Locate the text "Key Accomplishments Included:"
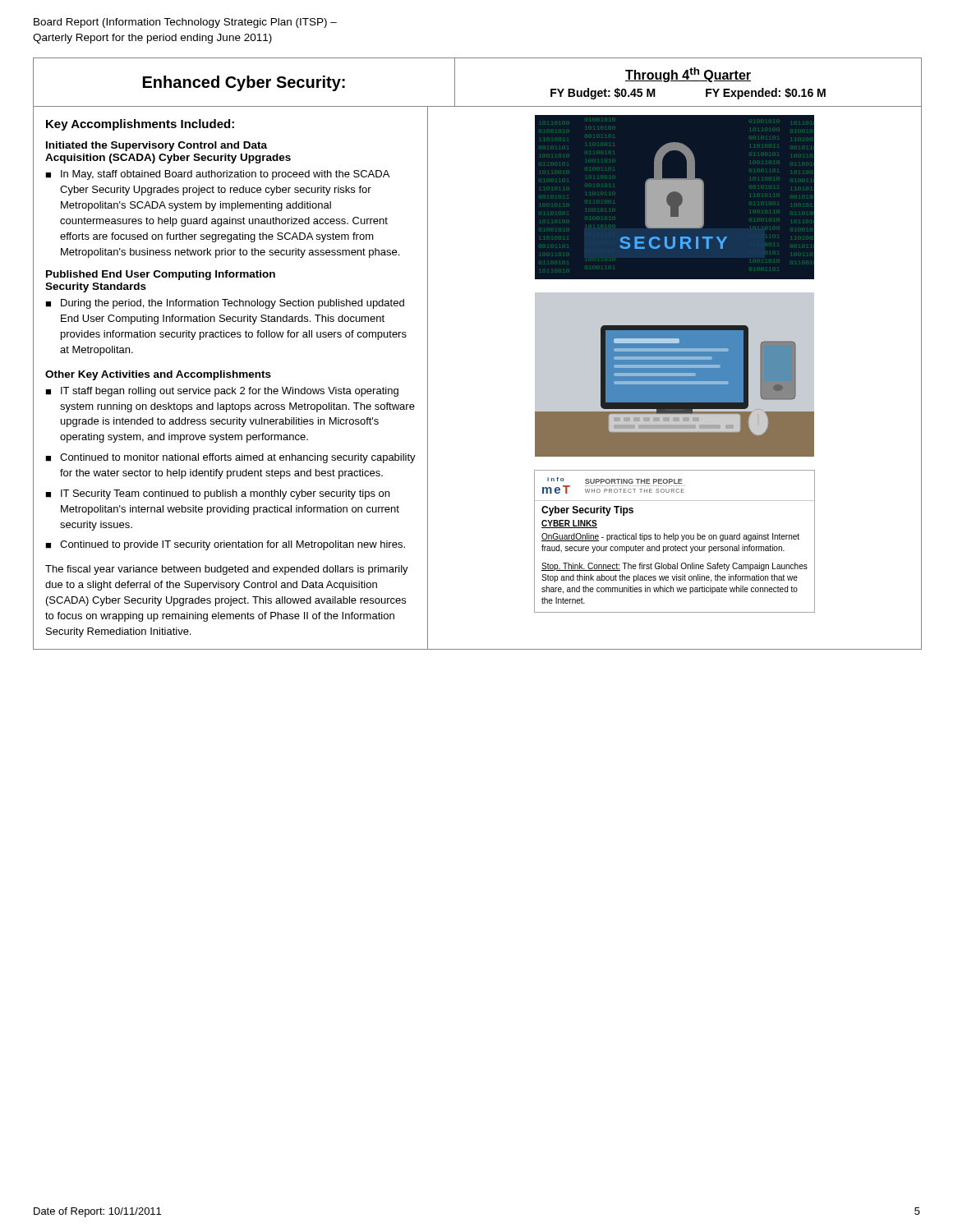 (x=140, y=124)
